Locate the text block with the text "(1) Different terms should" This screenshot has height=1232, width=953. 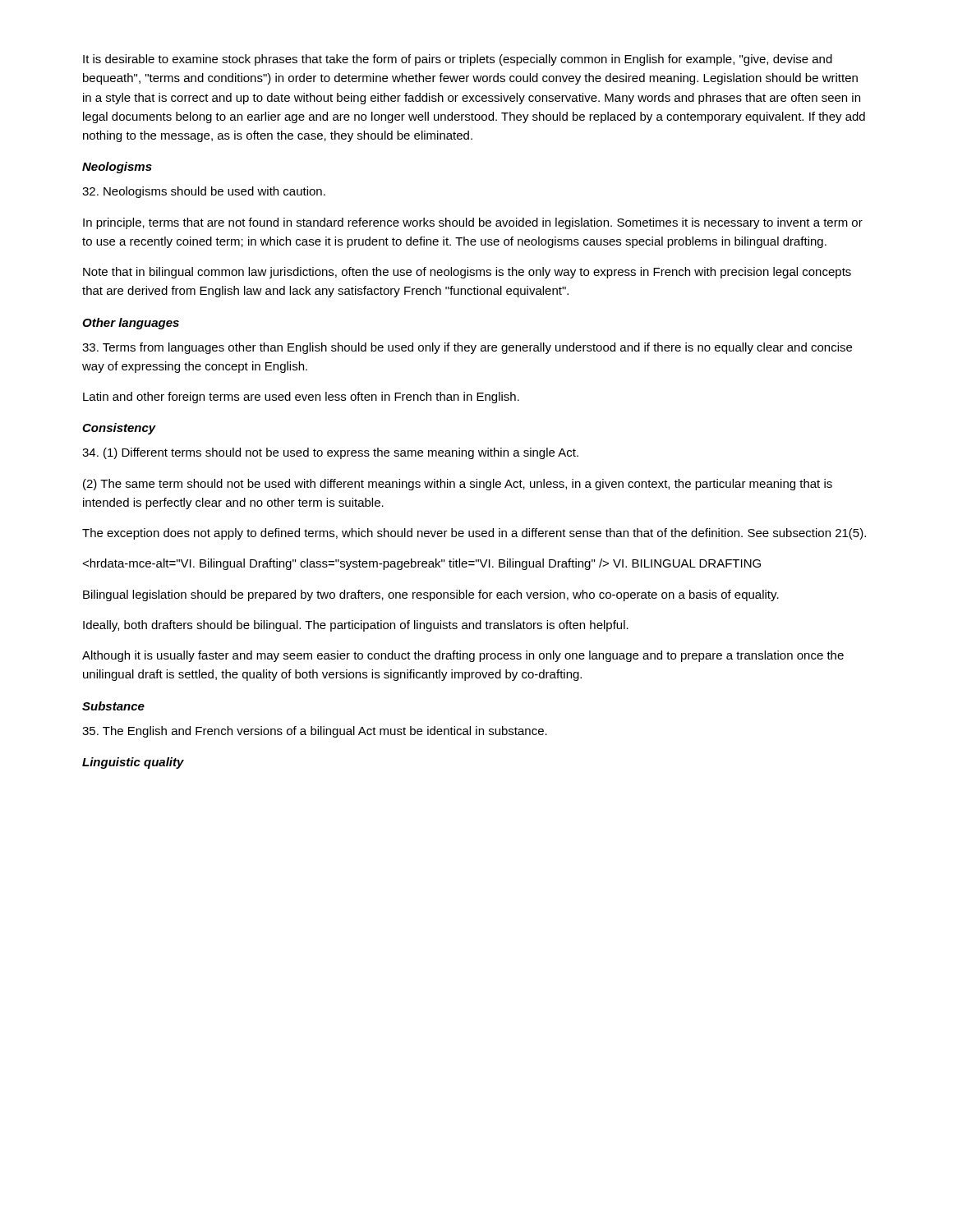tap(331, 452)
